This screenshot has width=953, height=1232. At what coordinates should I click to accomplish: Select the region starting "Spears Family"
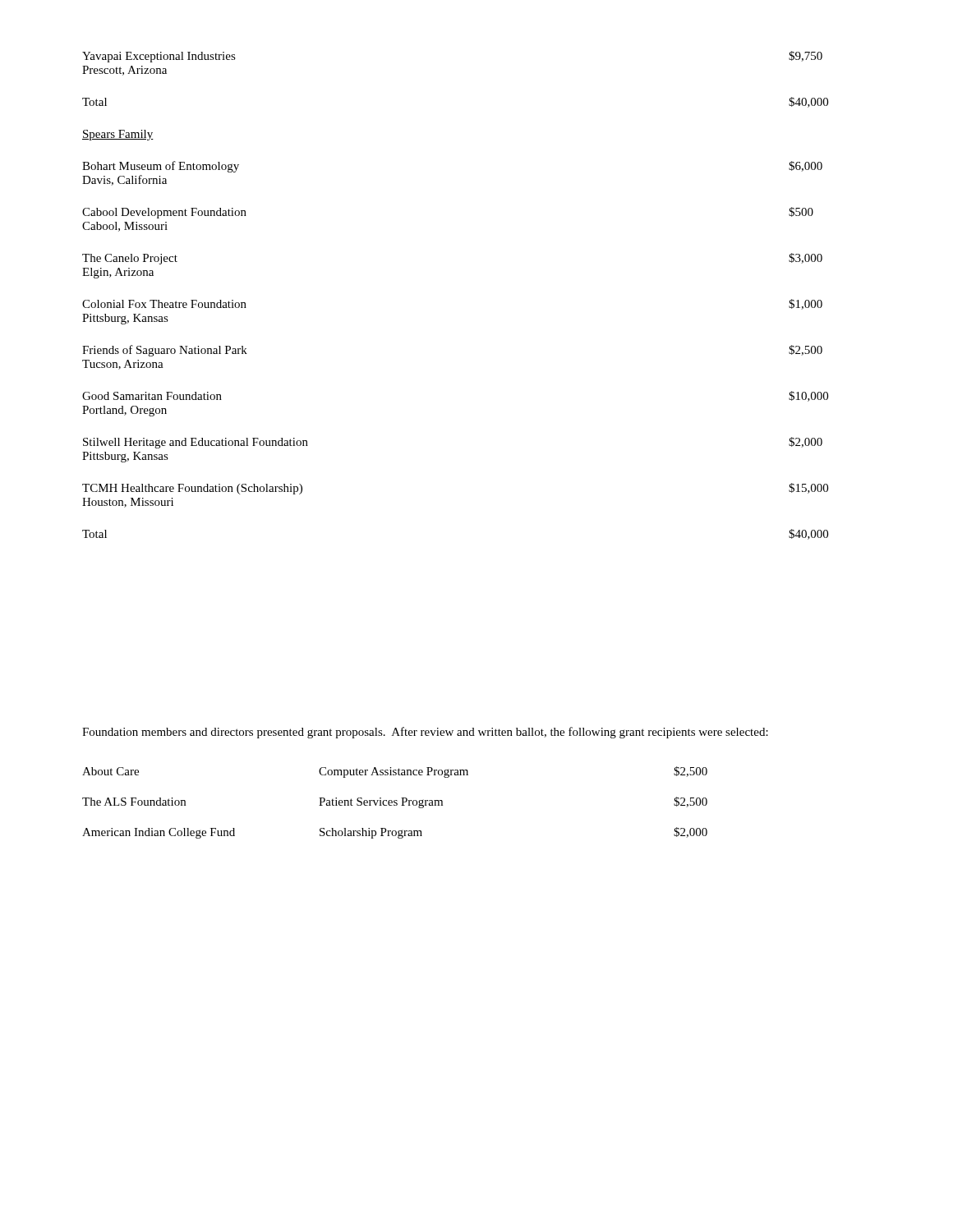click(118, 134)
